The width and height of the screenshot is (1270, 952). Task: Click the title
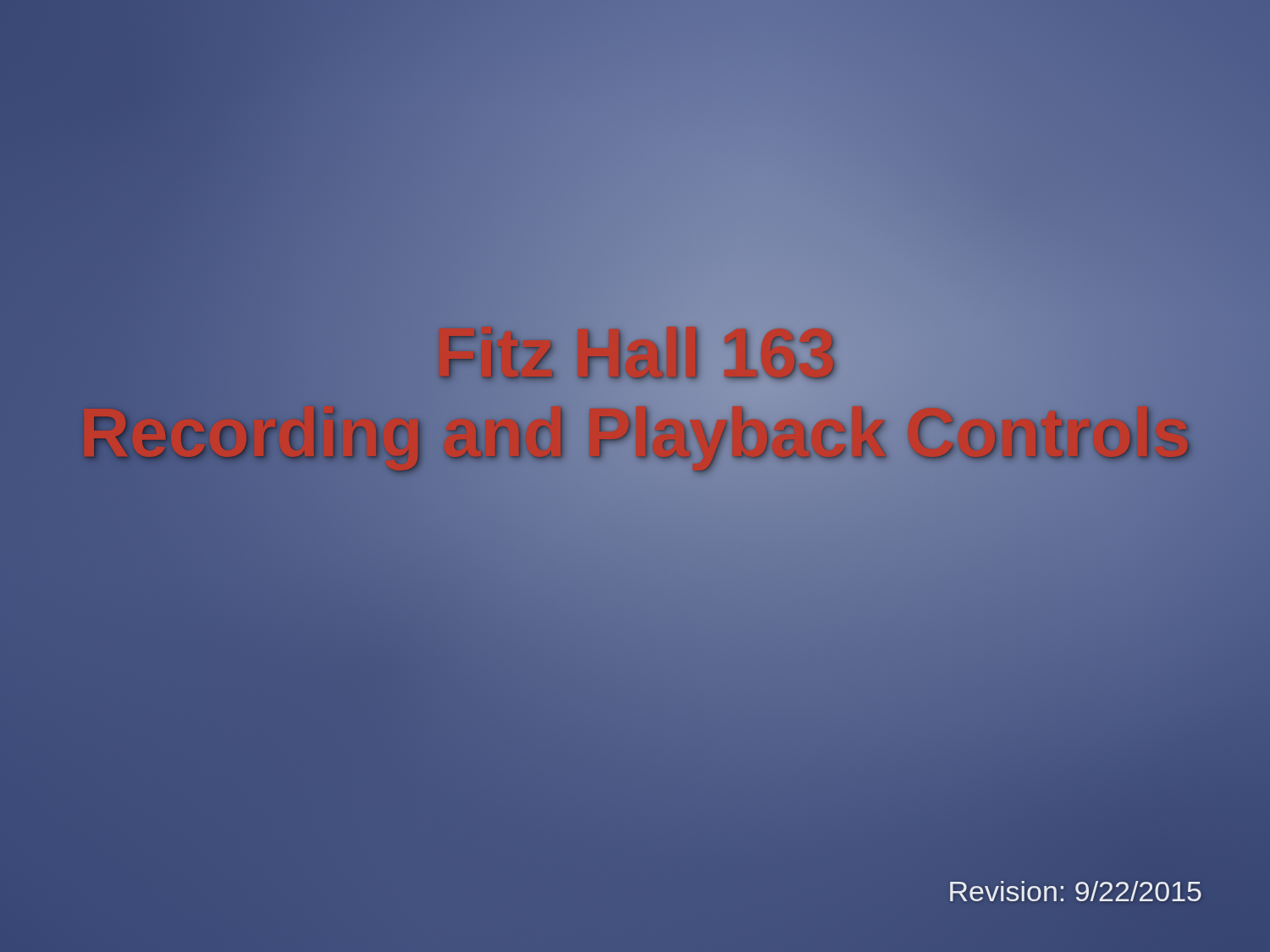[635, 393]
